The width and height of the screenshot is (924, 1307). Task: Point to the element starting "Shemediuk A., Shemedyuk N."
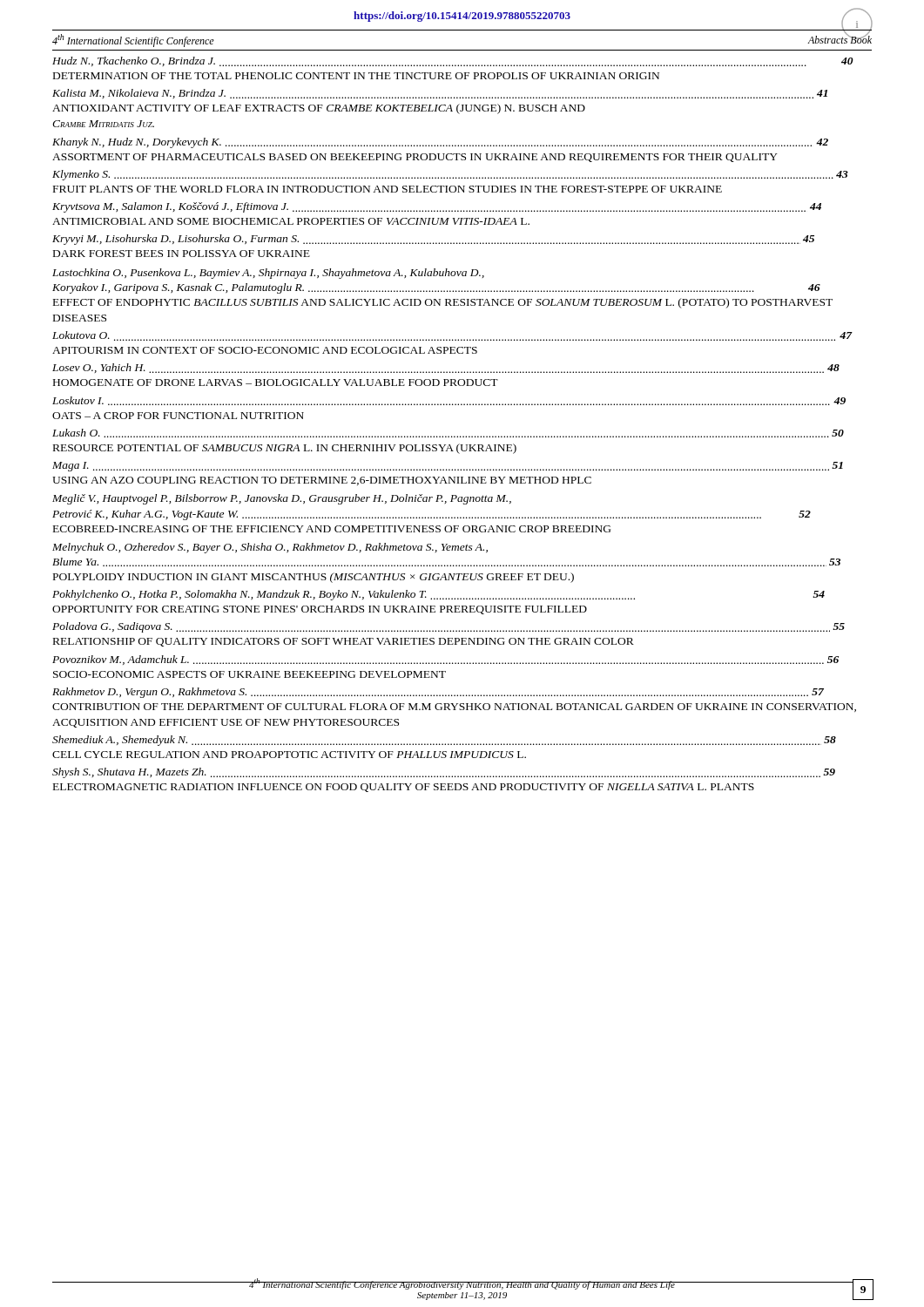pos(462,748)
